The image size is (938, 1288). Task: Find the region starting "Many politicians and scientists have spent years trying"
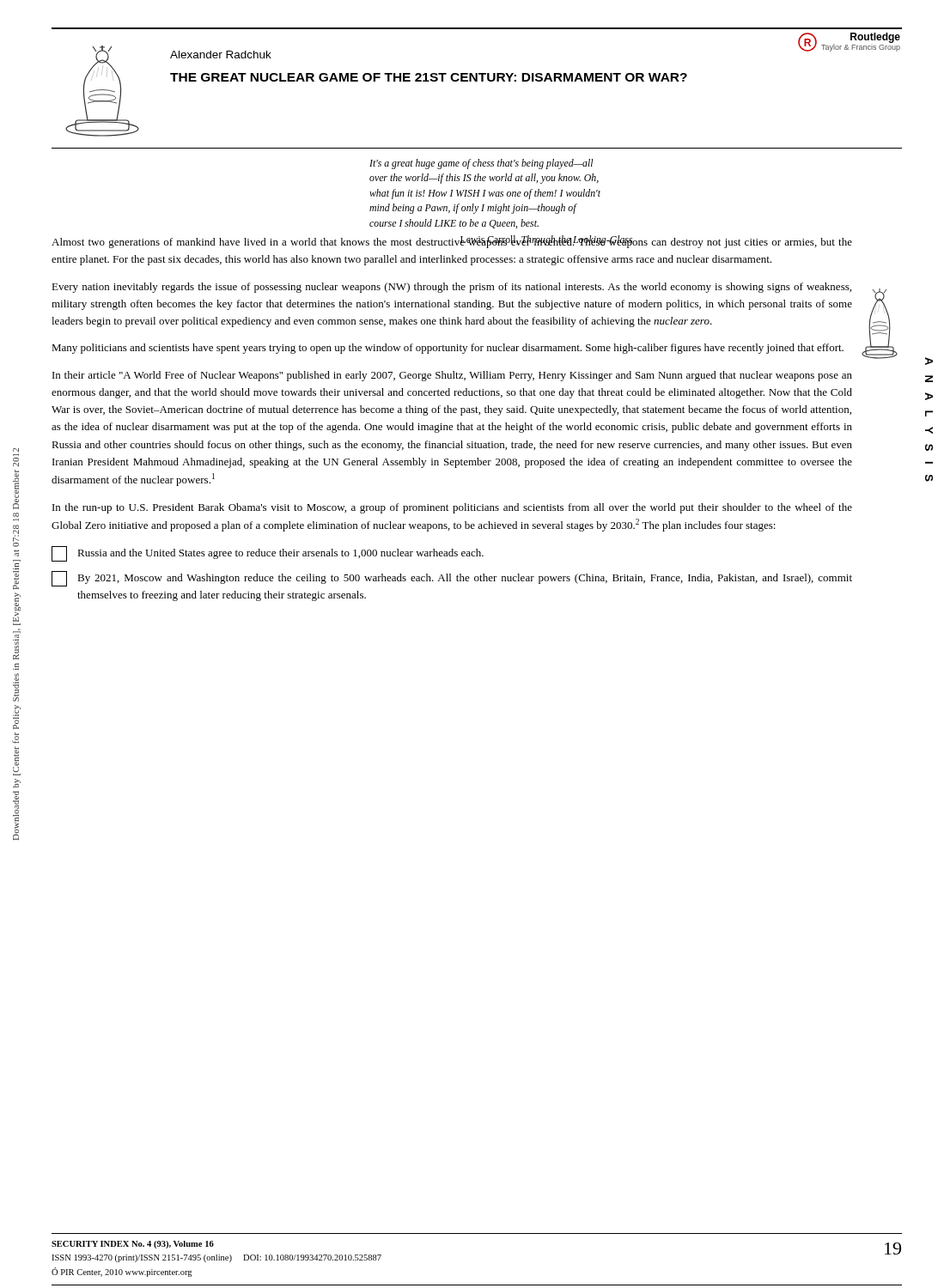click(x=448, y=348)
